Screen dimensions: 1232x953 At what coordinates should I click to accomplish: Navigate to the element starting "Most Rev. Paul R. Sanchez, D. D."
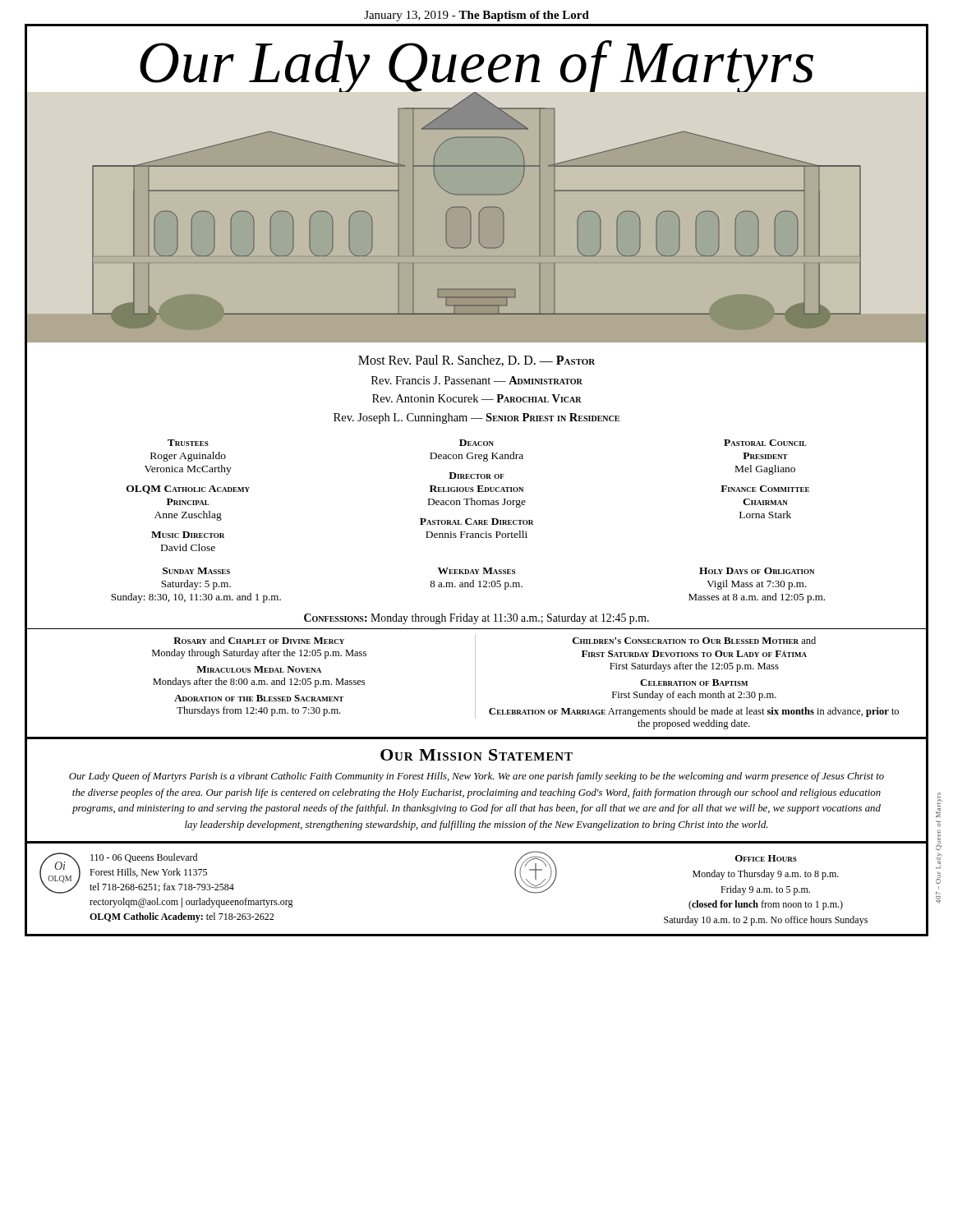click(x=476, y=389)
